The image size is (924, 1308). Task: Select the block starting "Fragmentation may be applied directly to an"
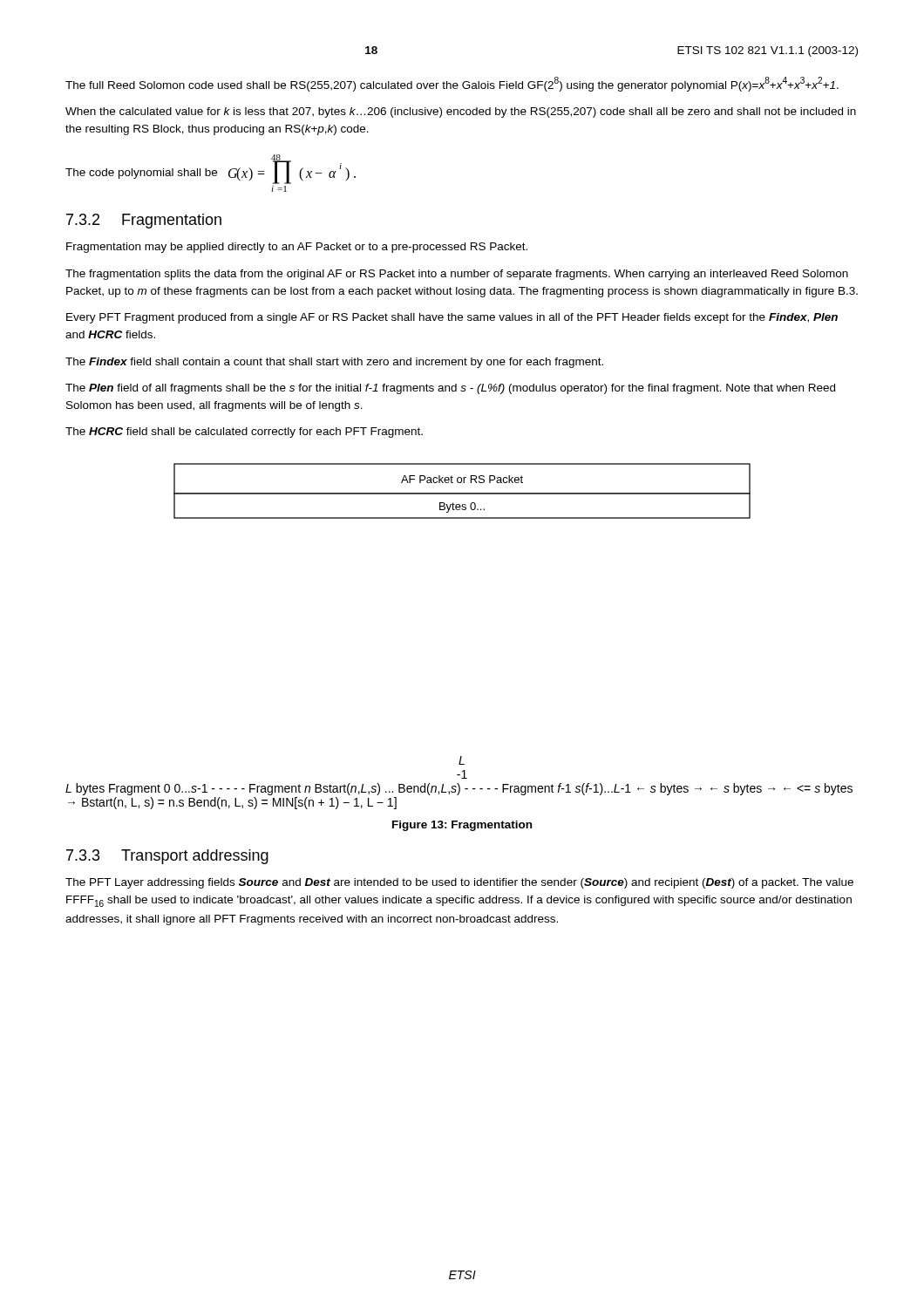point(297,247)
